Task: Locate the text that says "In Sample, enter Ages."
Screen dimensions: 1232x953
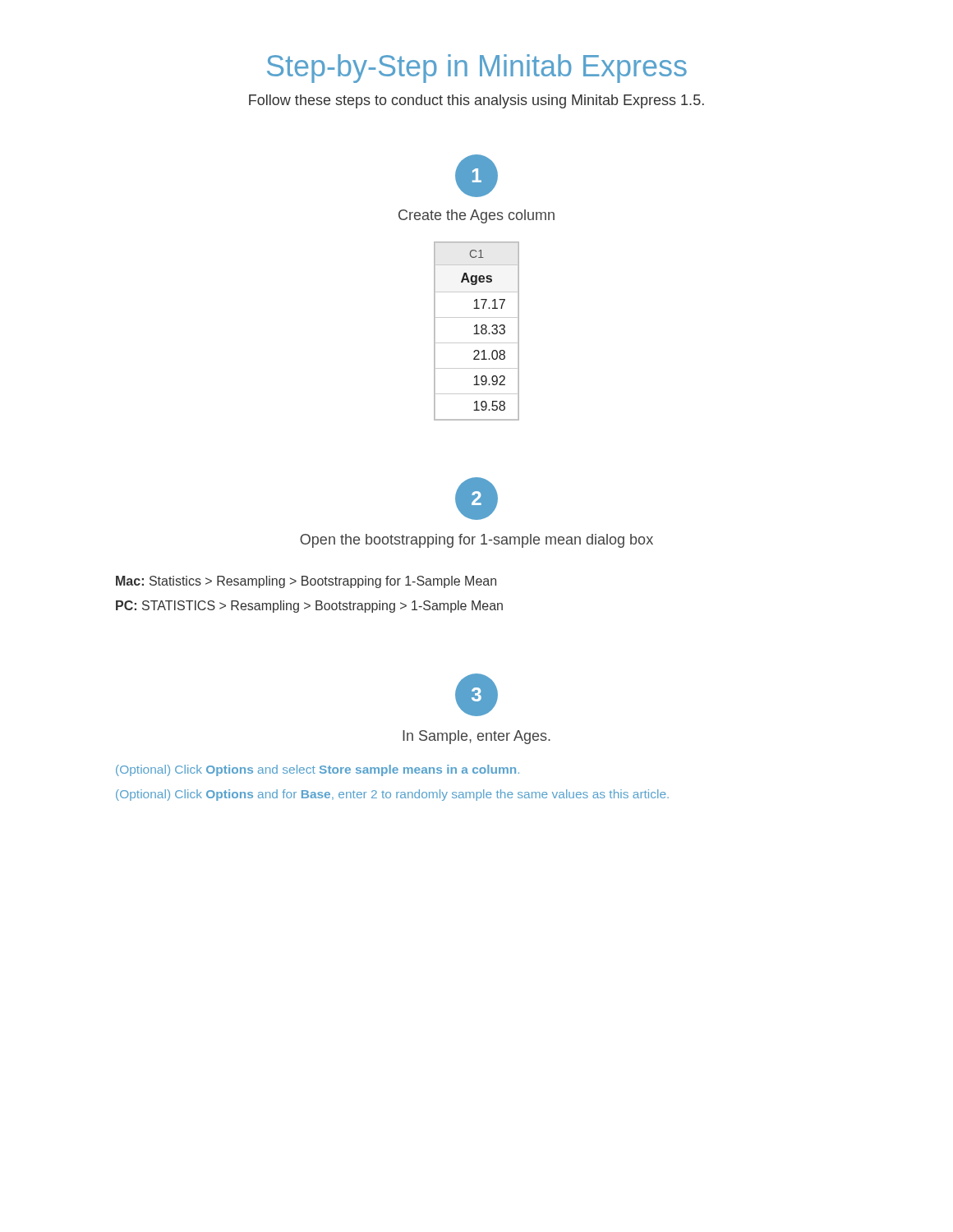Action: pos(476,736)
